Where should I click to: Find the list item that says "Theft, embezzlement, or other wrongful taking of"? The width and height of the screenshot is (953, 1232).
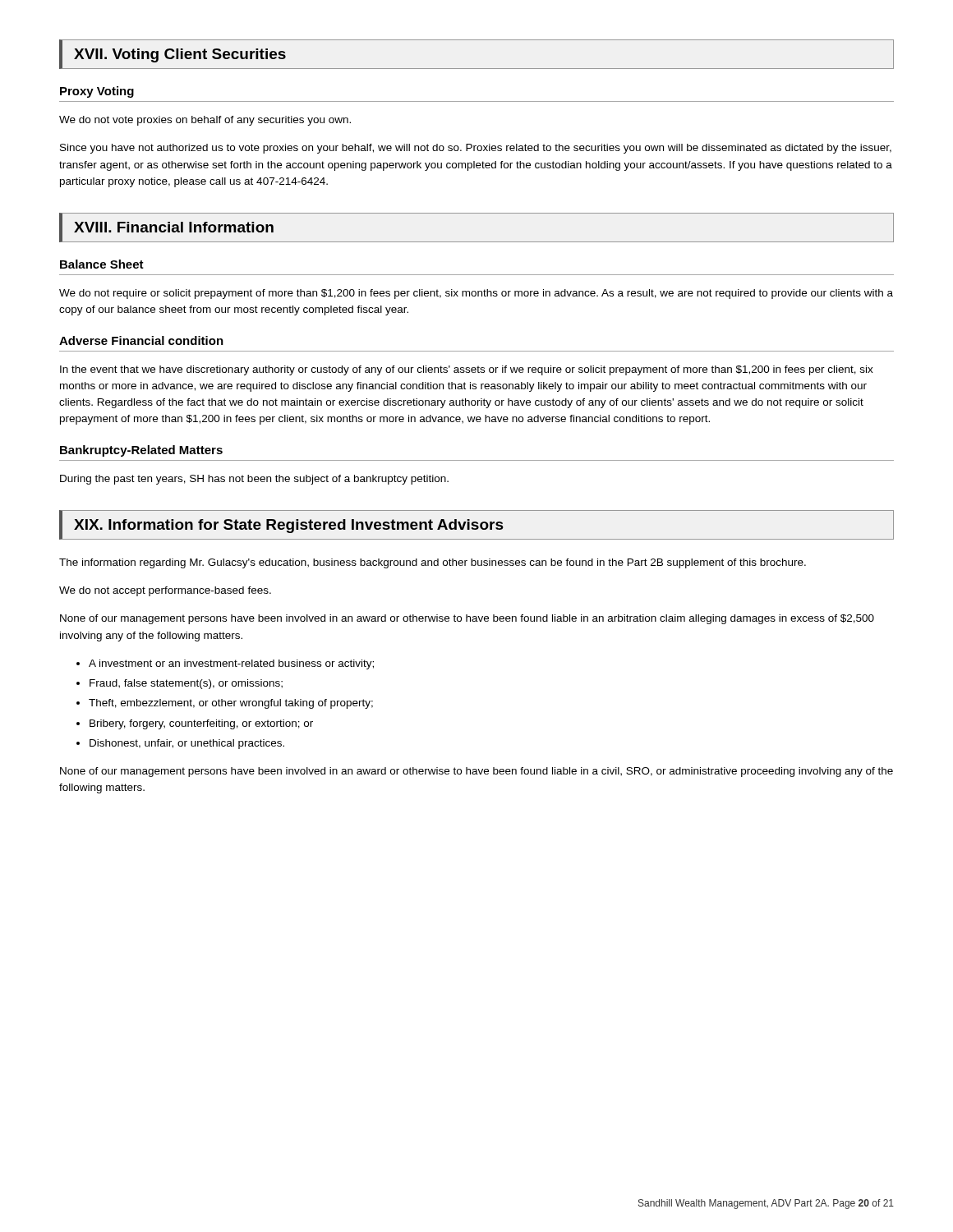(225, 704)
